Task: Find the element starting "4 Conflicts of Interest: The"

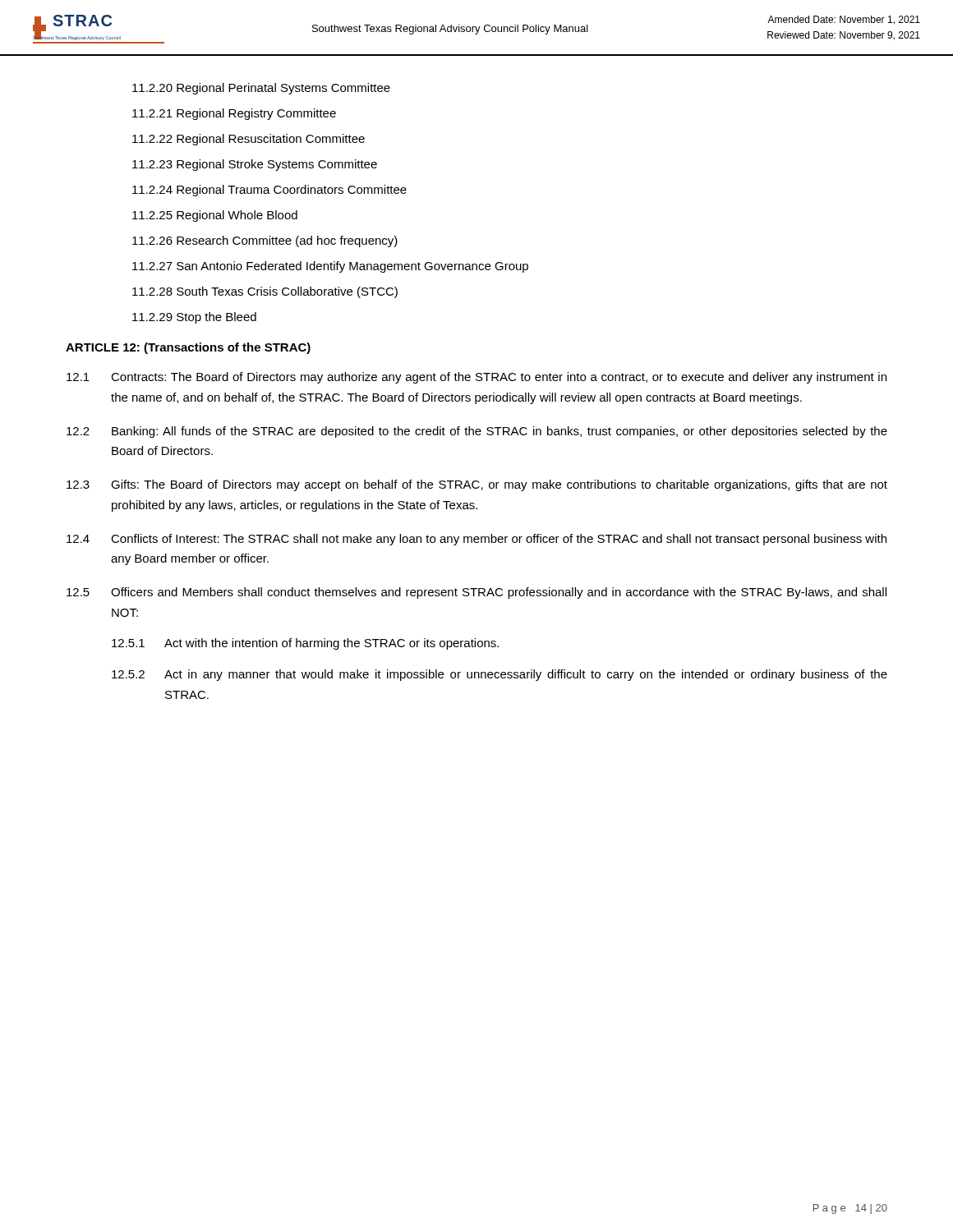Action: click(x=476, y=549)
